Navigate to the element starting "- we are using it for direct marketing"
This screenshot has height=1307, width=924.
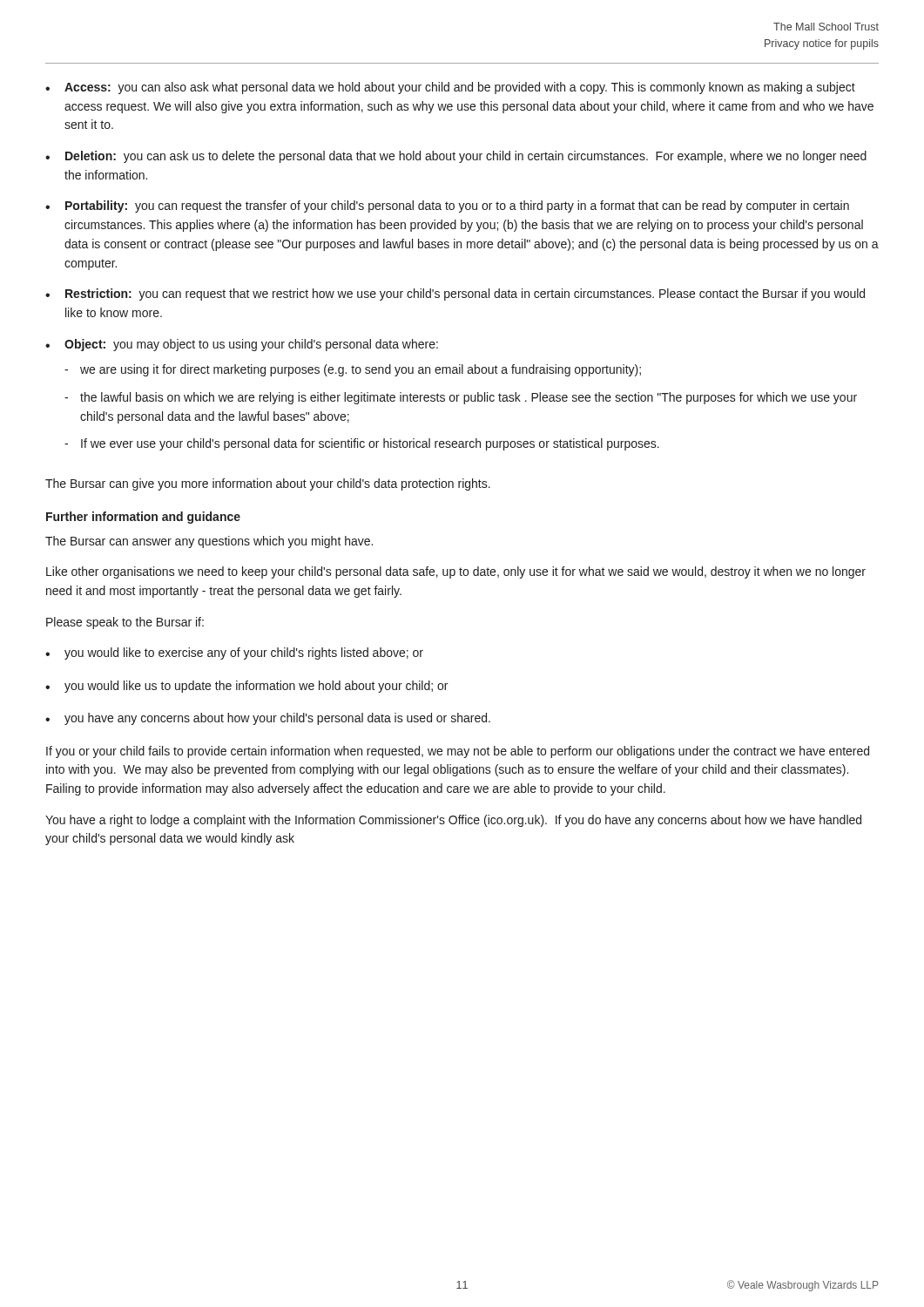pyautogui.click(x=472, y=370)
